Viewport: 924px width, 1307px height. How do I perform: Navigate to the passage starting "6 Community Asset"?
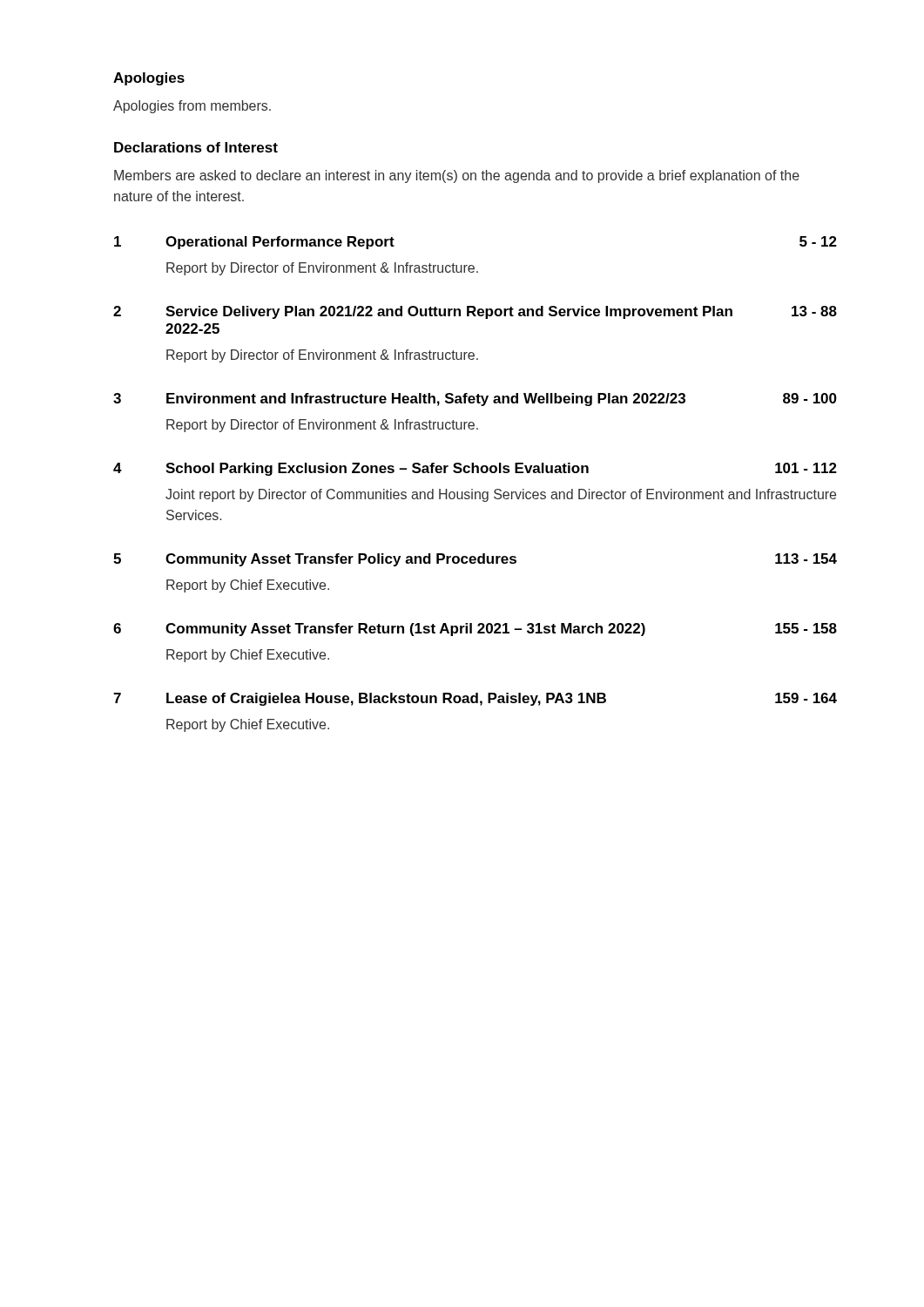pos(475,630)
